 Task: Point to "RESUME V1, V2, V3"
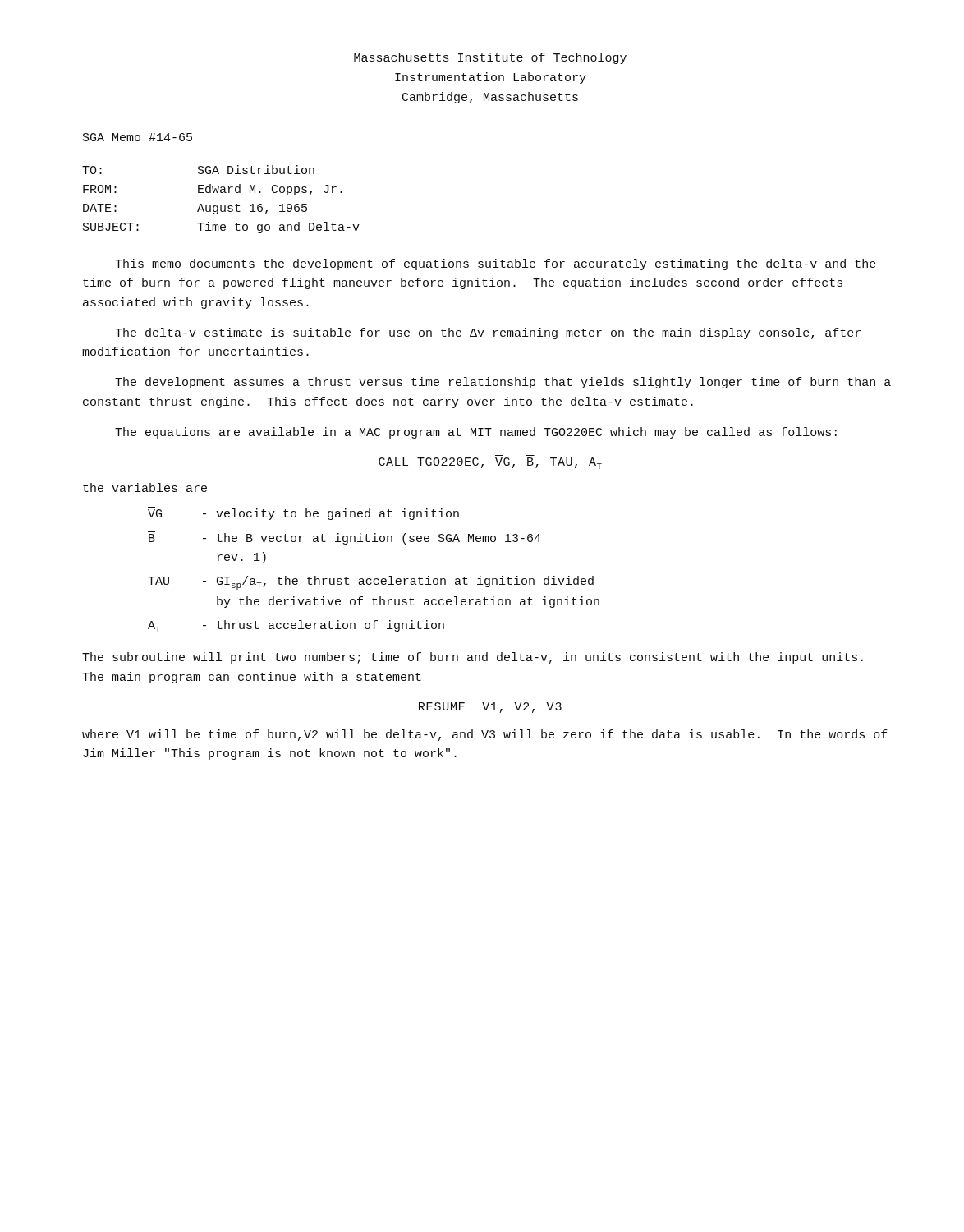[490, 707]
